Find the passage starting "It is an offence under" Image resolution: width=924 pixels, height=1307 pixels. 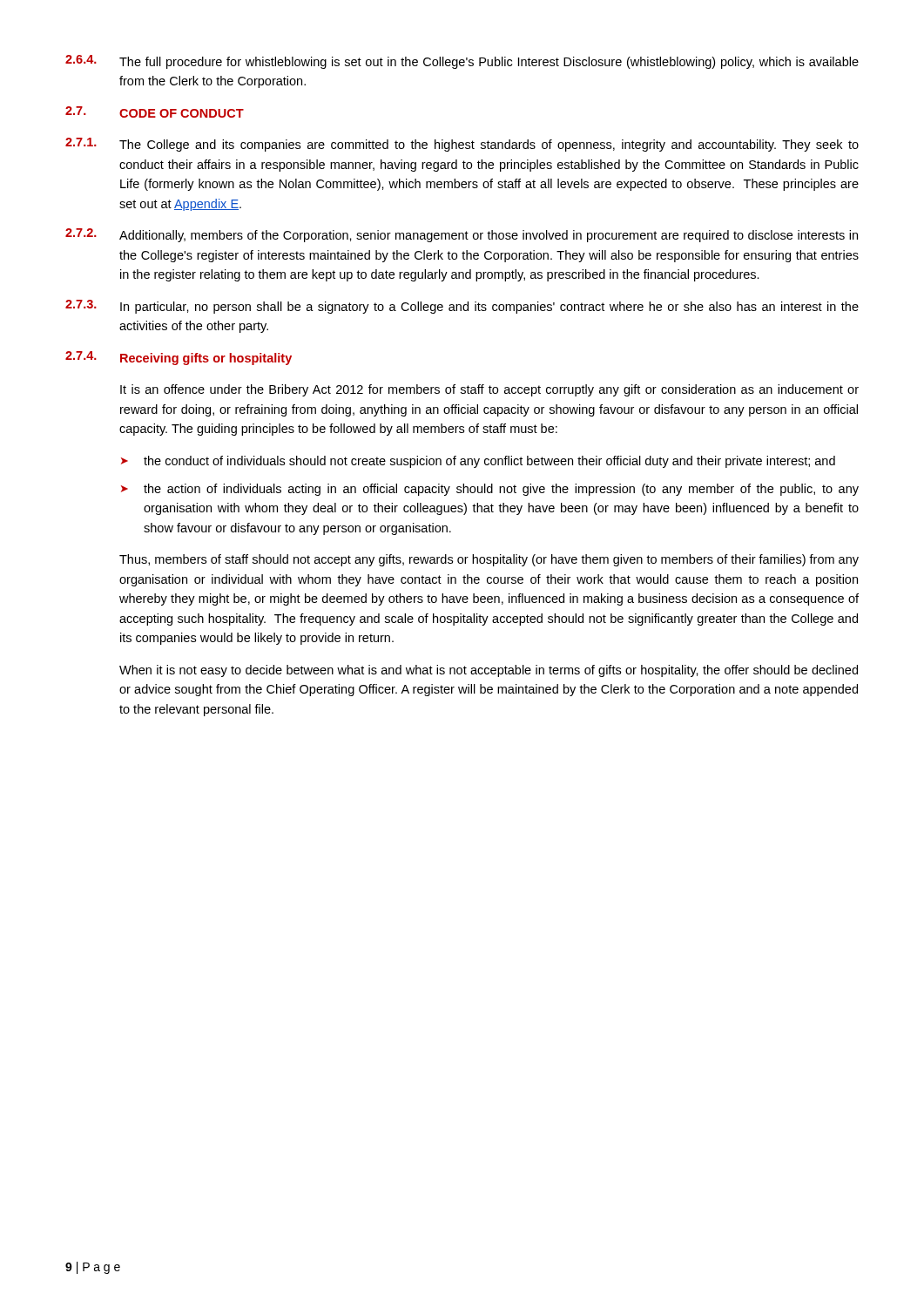click(x=489, y=409)
